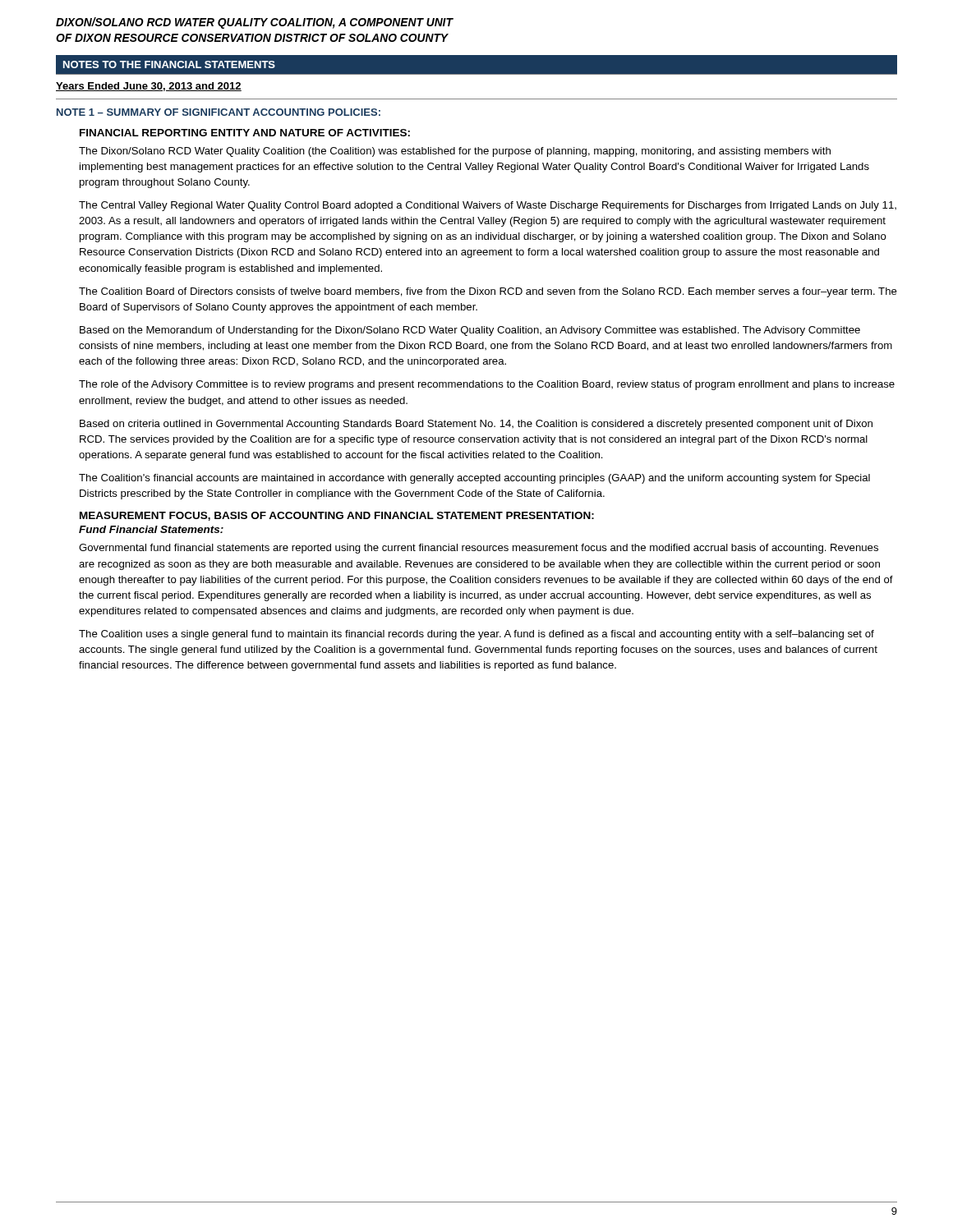This screenshot has width=953, height=1232.
Task: Click on the text block that reads "Governmental fund financial statements are reported"
Action: [x=486, y=579]
